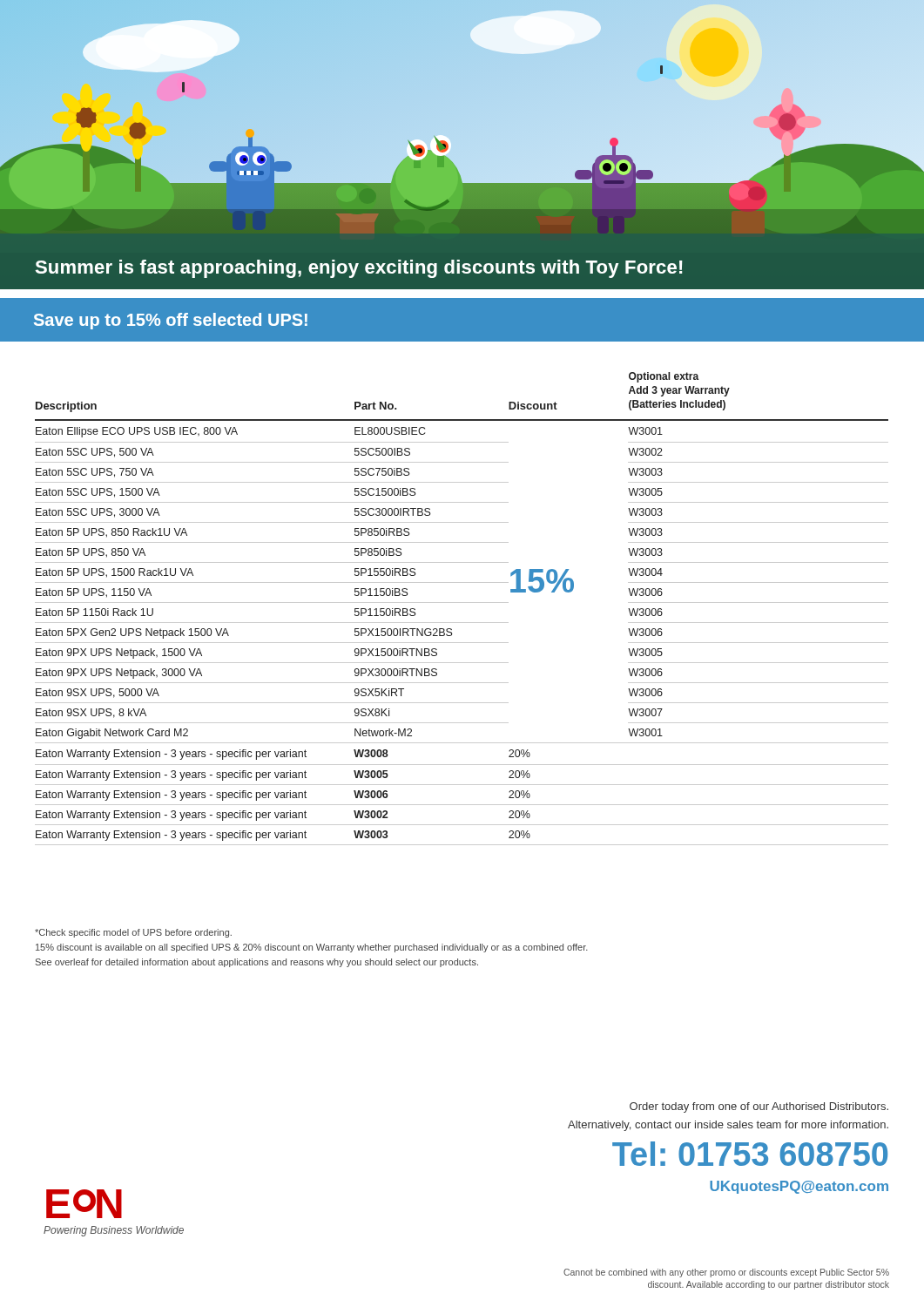Screen dimensions: 1307x924
Task: Locate the footnote with the text "Cannot be combined"
Action: click(726, 1278)
